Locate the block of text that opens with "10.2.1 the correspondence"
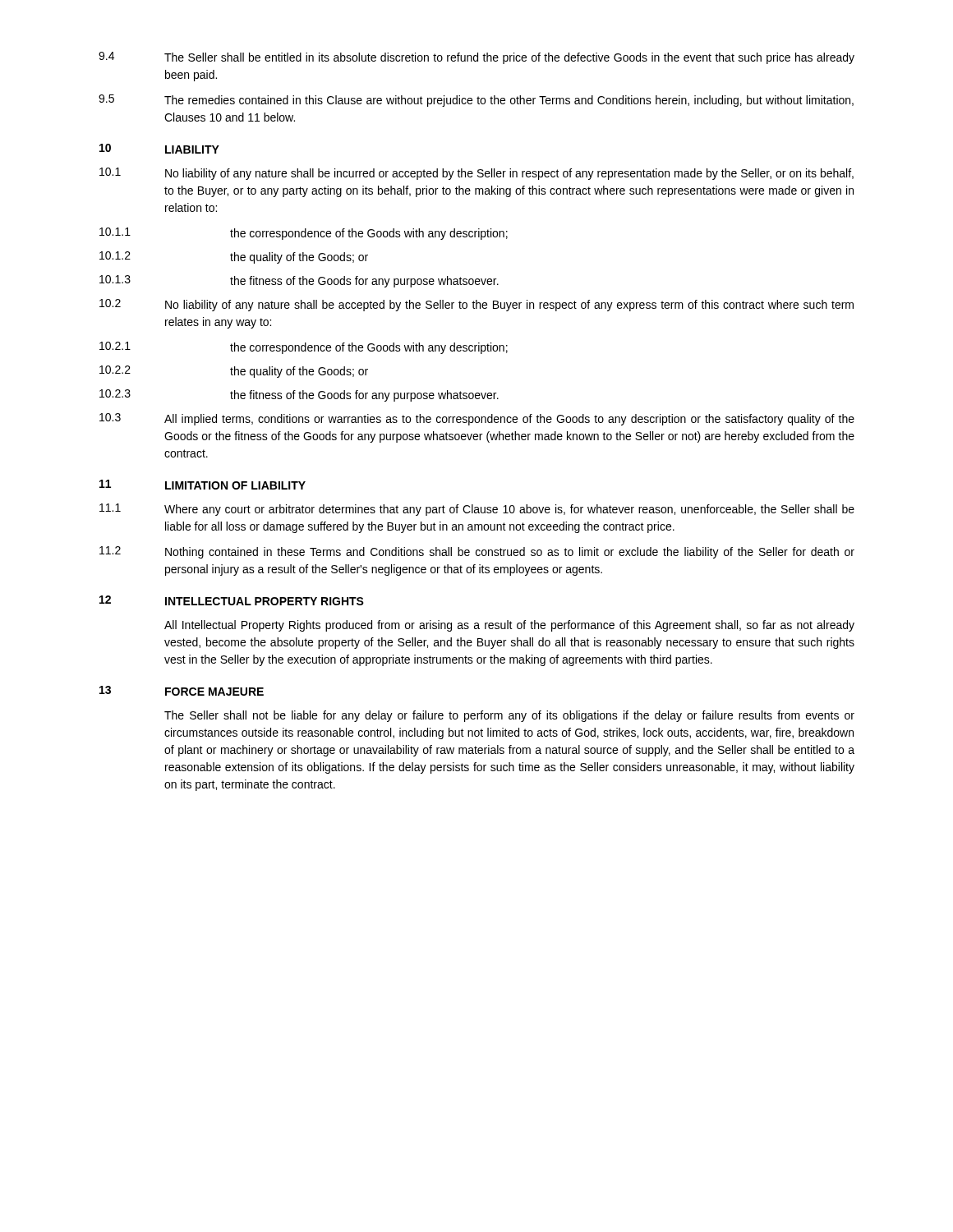The width and height of the screenshot is (953, 1232). [x=476, y=348]
